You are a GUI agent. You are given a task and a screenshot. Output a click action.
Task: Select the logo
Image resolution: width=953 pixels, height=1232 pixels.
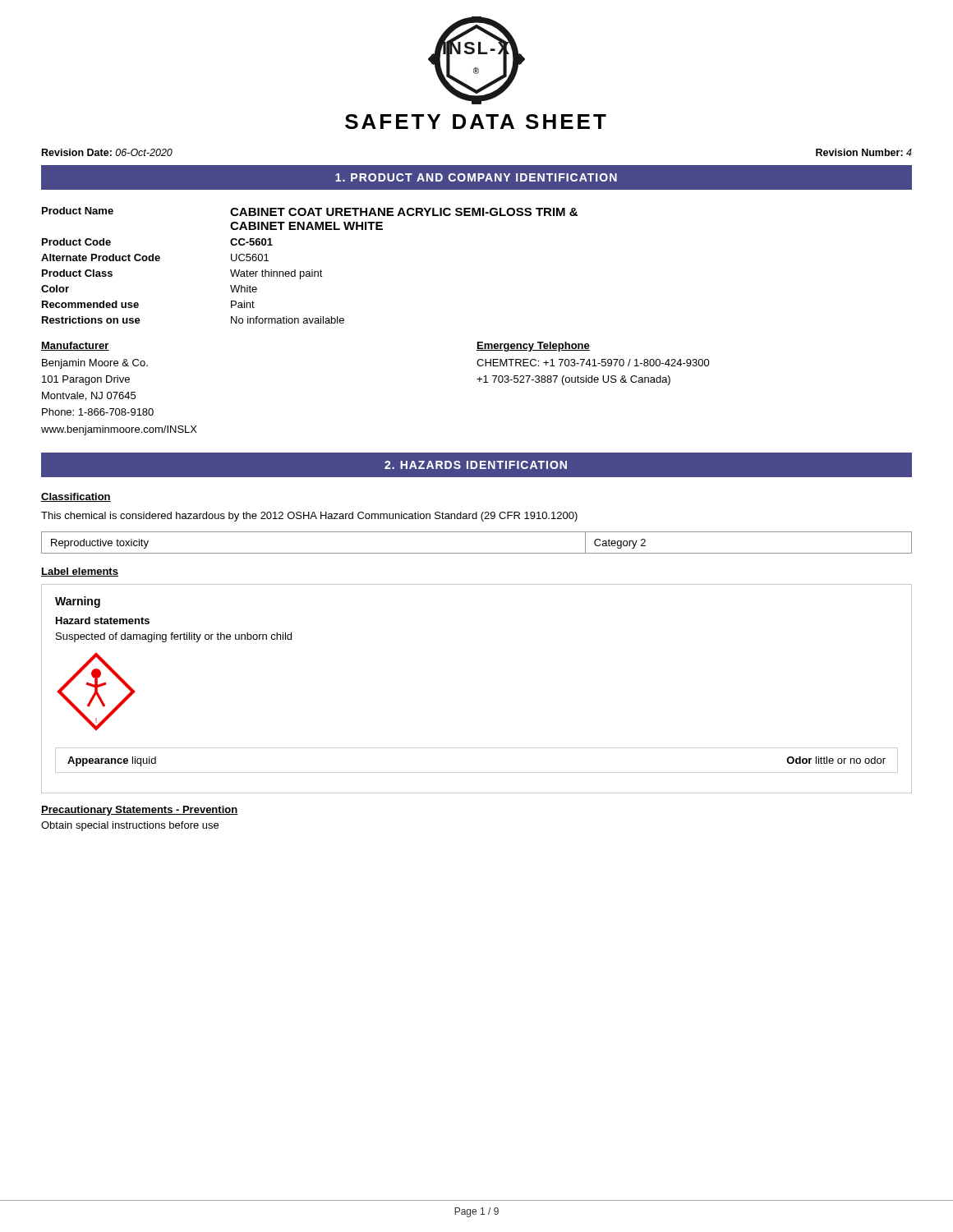[x=476, y=73]
